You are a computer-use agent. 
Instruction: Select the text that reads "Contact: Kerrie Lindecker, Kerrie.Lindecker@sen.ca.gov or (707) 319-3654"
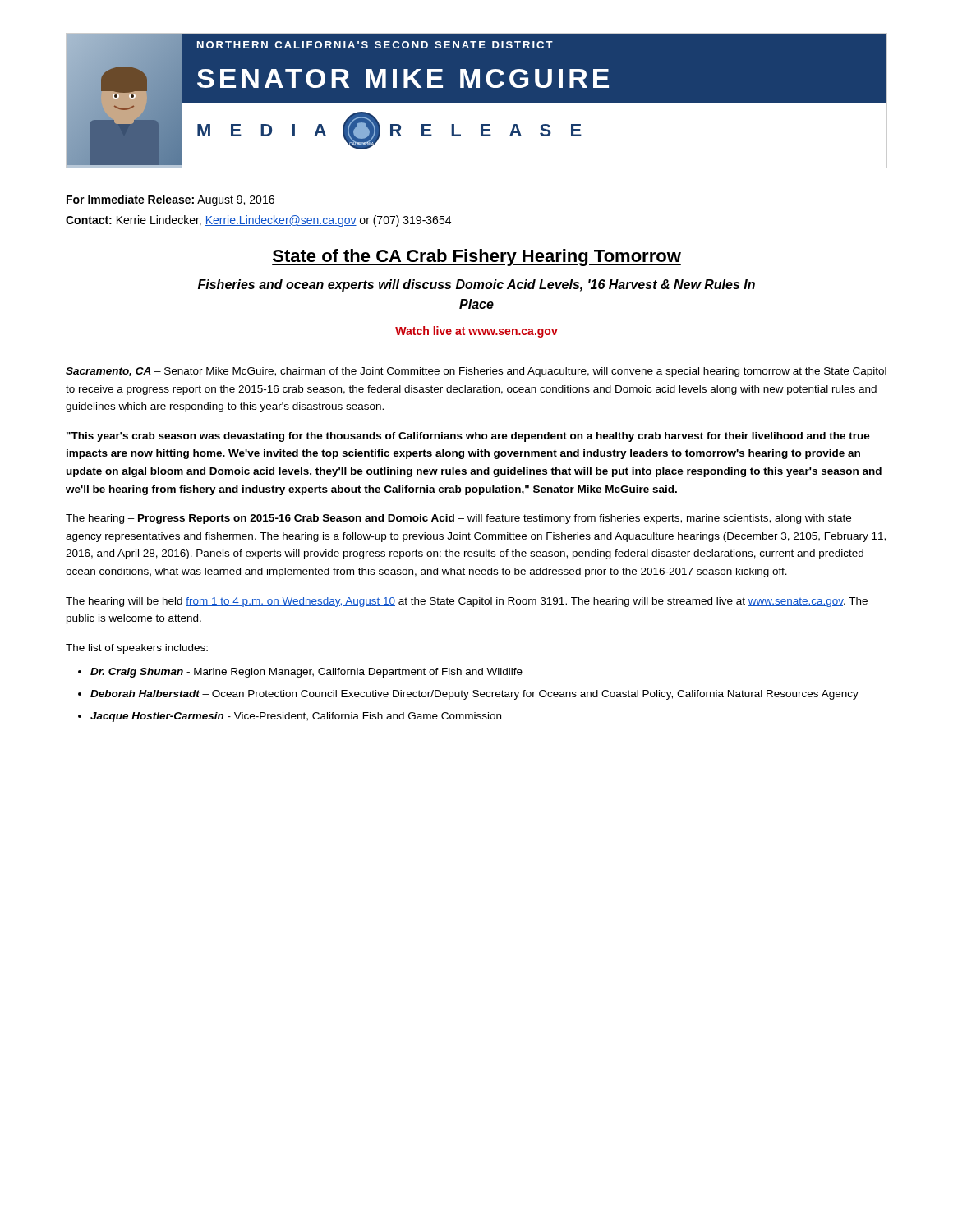(259, 220)
